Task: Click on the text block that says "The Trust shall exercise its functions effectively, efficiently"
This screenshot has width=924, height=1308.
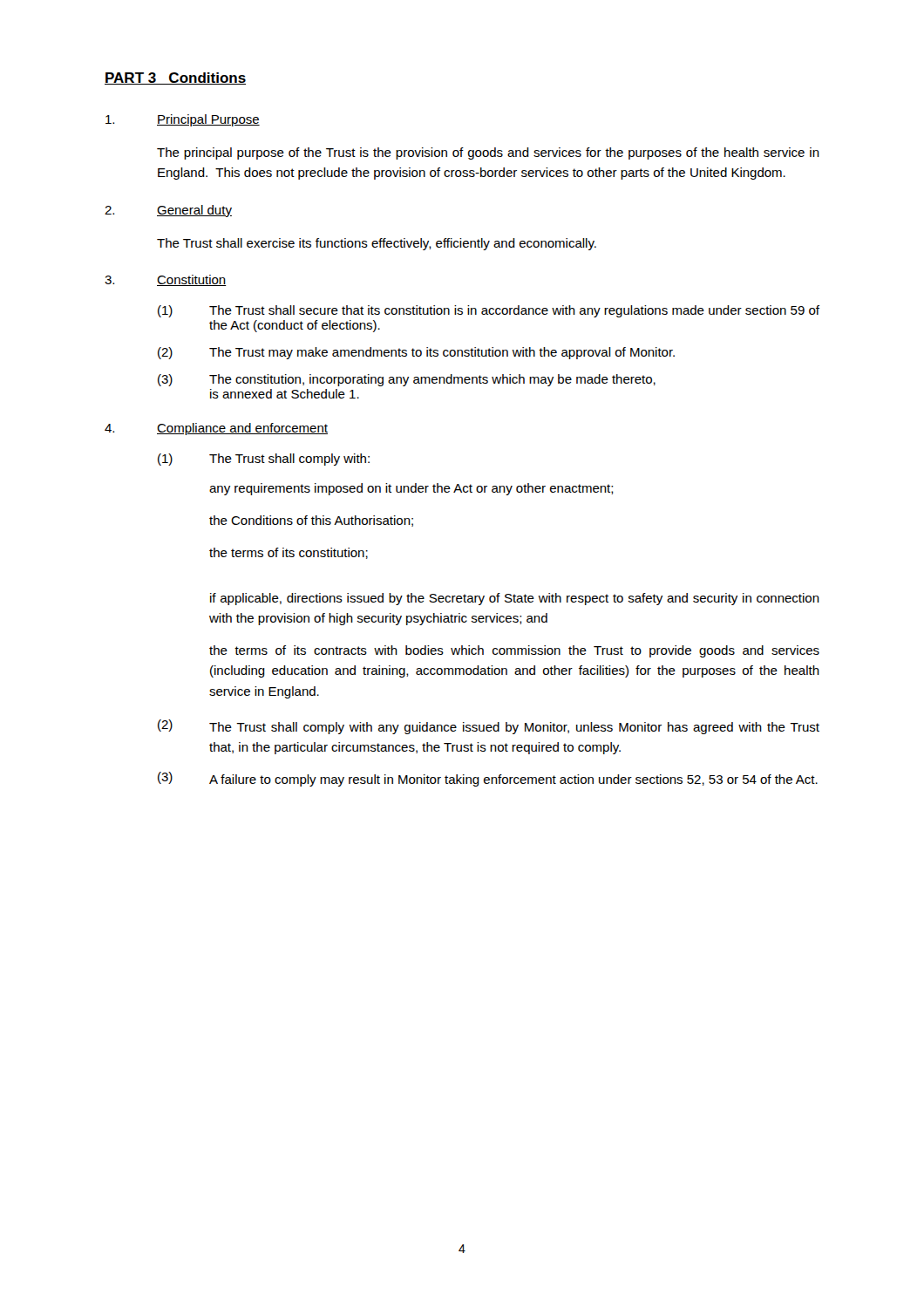Action: (377, 242)
